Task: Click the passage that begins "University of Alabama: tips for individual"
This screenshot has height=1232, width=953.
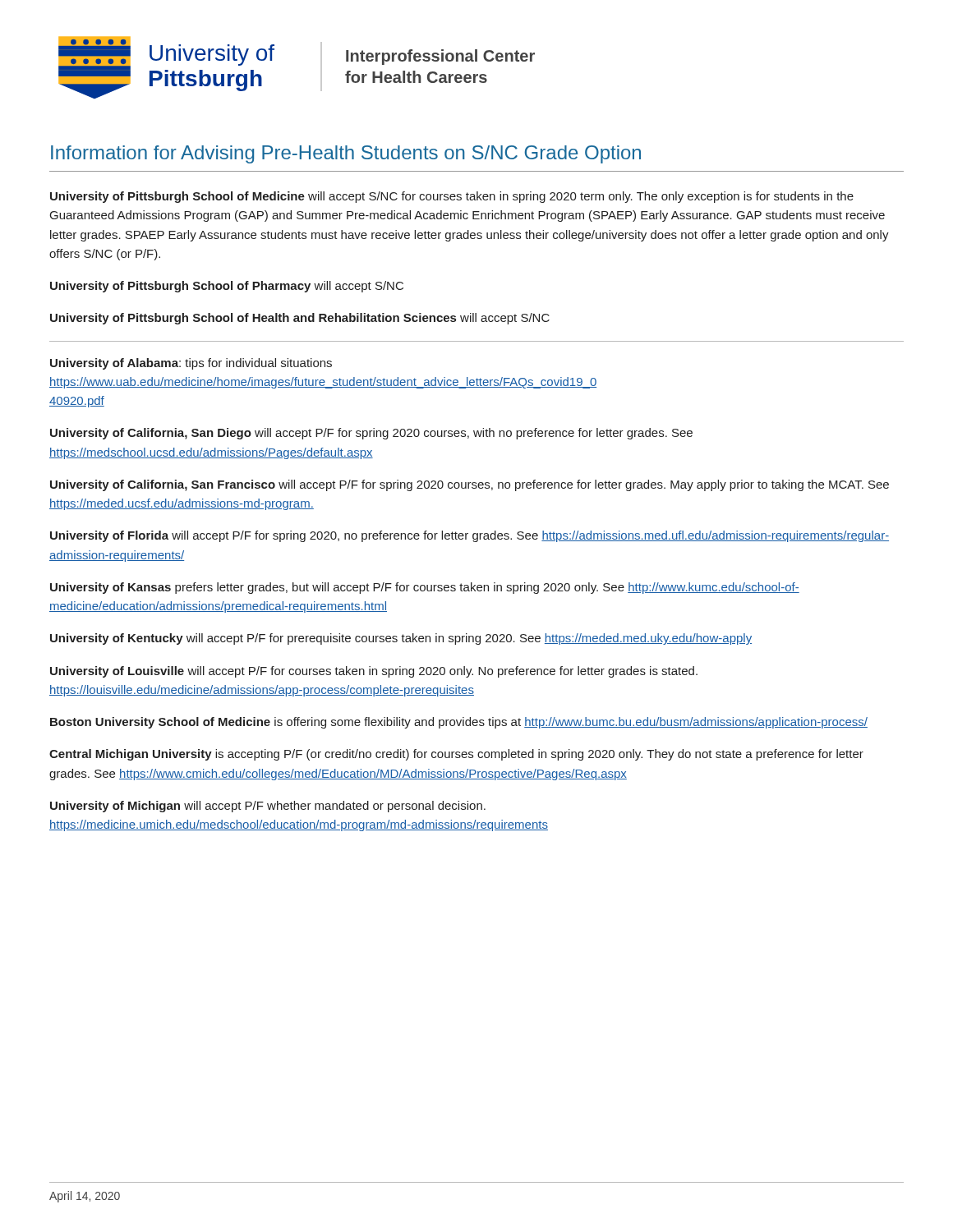Action: [x=323, y=381]
